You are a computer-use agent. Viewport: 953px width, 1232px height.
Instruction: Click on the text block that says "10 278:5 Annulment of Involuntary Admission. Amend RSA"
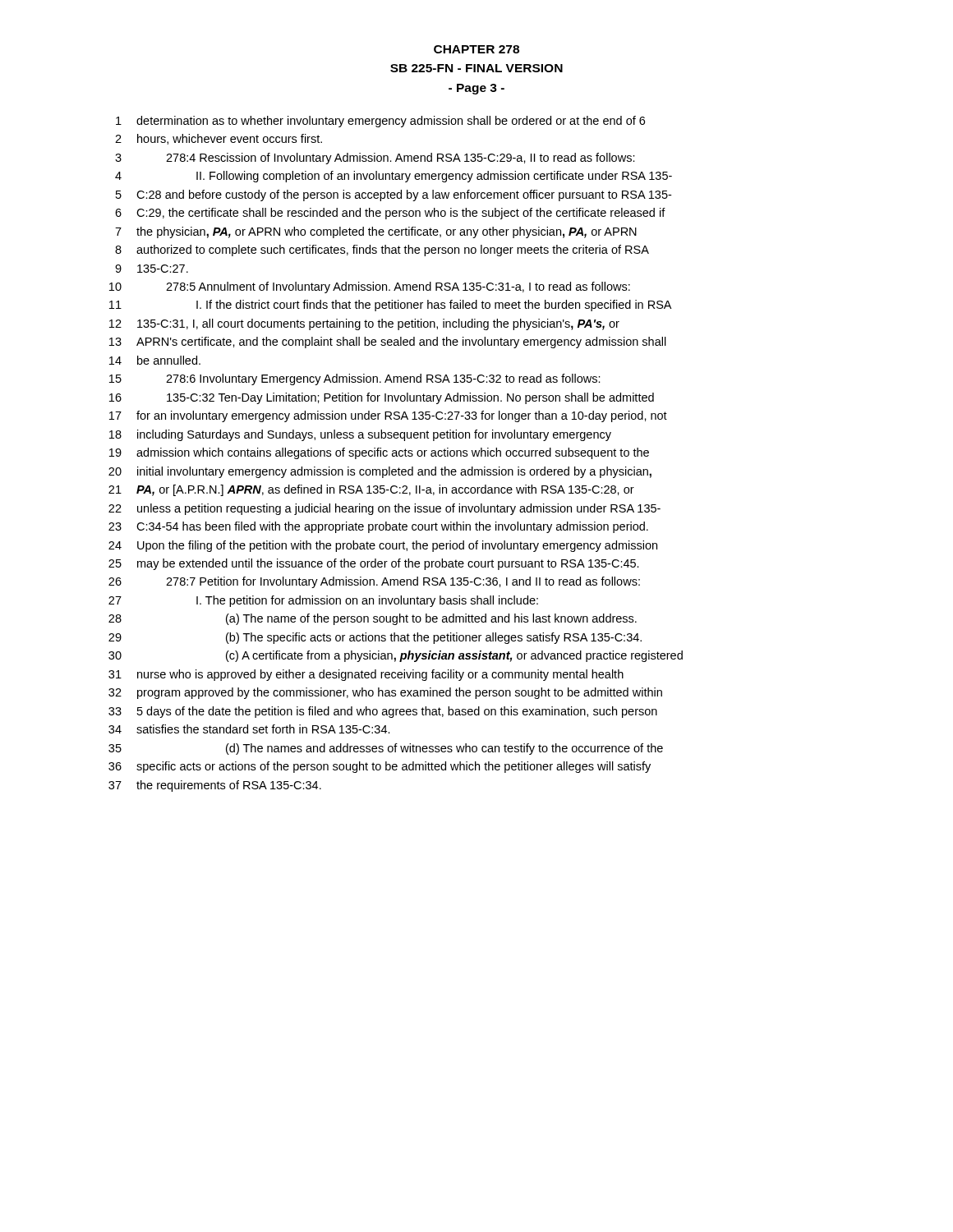click(x=476, y=287)
